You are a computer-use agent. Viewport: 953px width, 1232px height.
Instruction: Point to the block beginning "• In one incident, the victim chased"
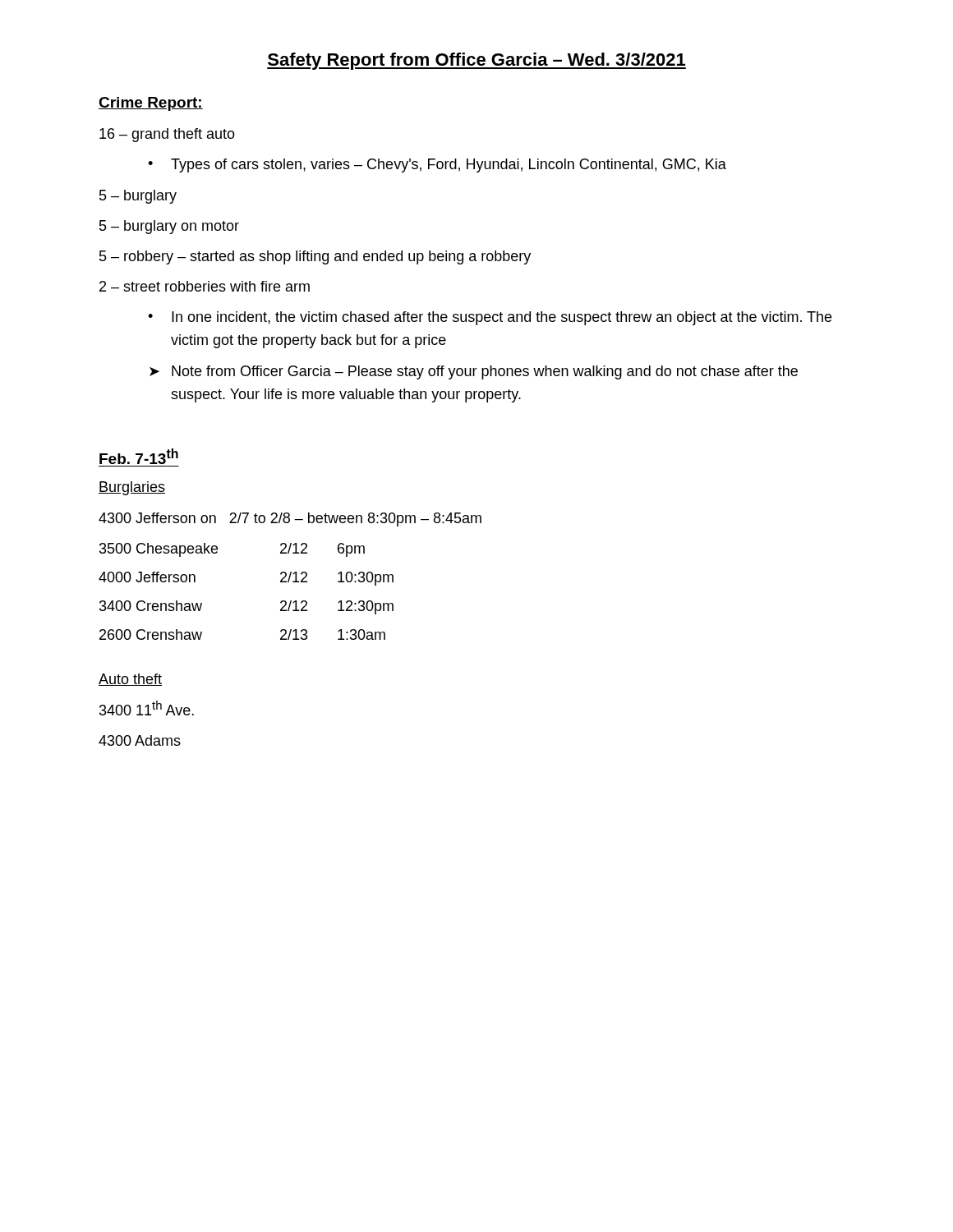click(501, 329)
